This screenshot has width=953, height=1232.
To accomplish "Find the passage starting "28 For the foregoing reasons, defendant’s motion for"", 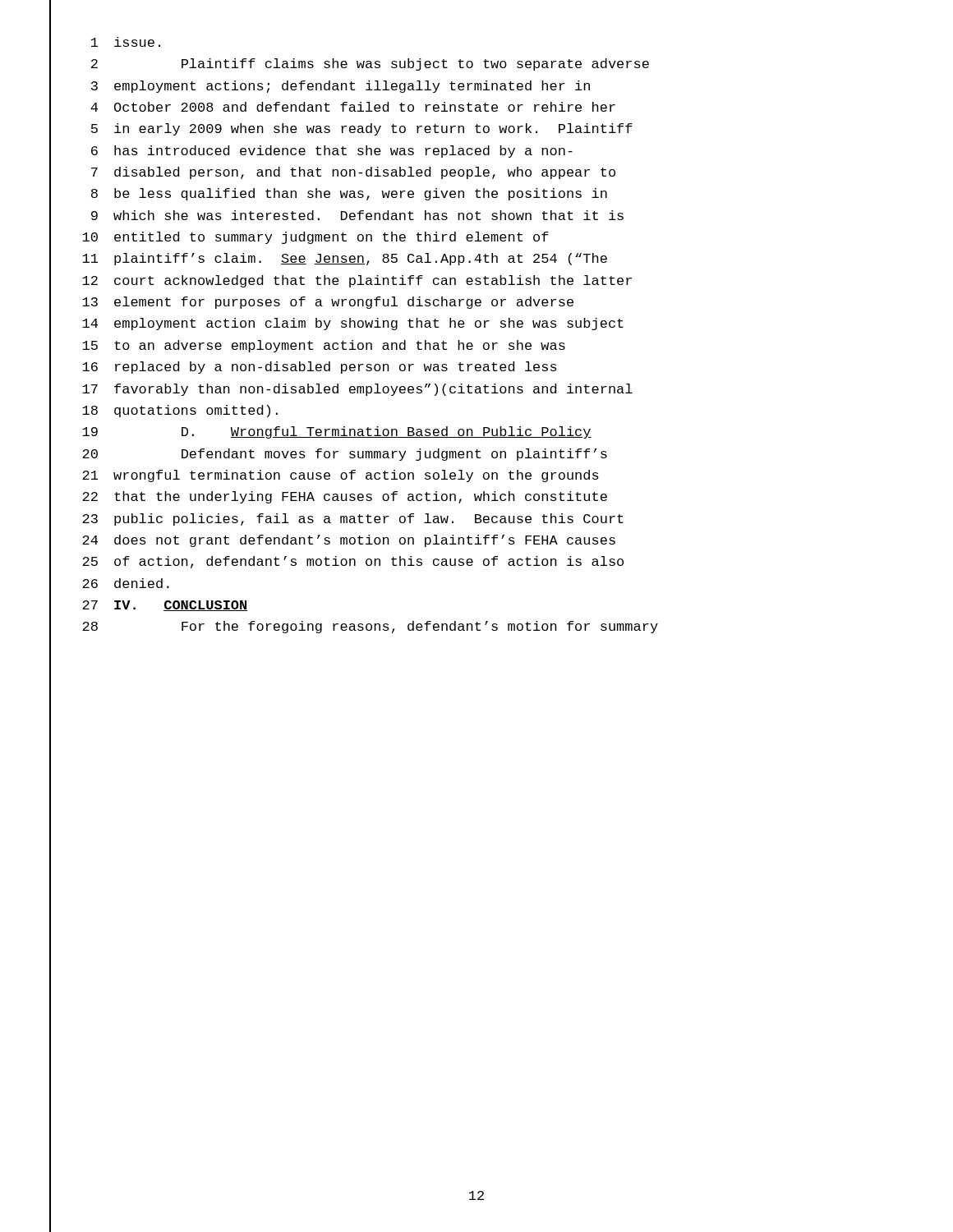I will (x=485, y=628).
